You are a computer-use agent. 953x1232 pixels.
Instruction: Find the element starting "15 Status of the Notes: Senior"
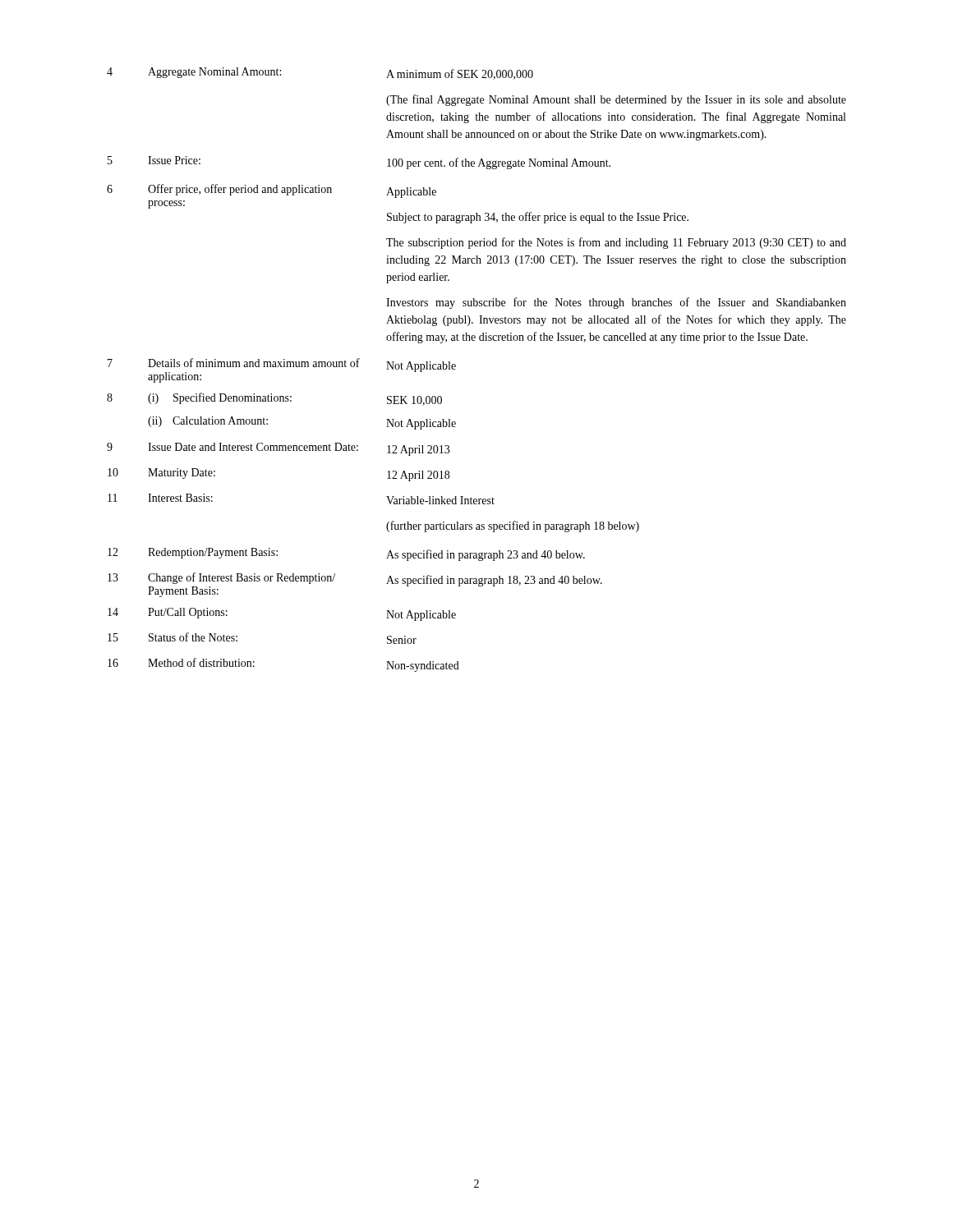pos(196,638)
